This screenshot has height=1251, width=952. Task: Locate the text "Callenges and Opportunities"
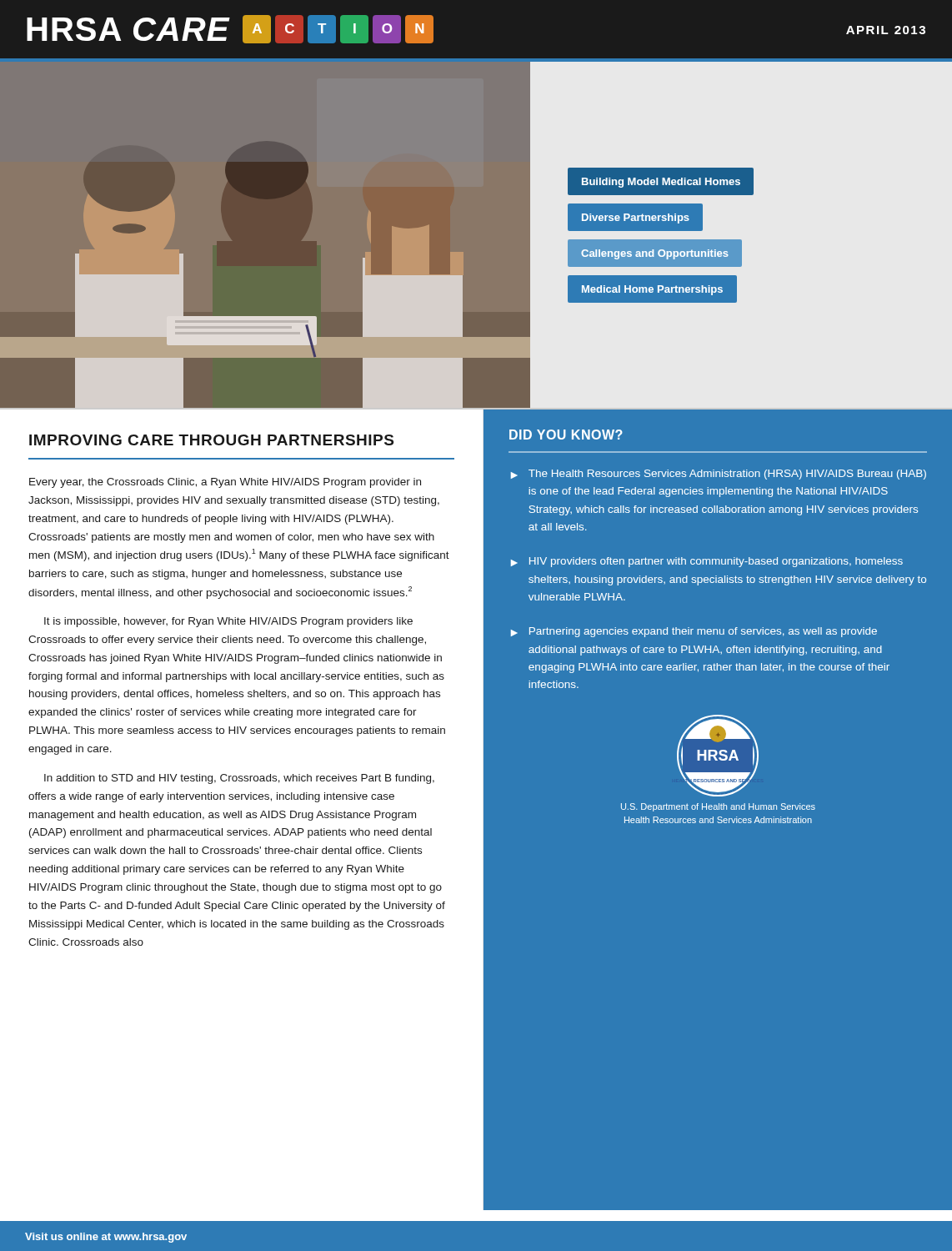(655, 253)
